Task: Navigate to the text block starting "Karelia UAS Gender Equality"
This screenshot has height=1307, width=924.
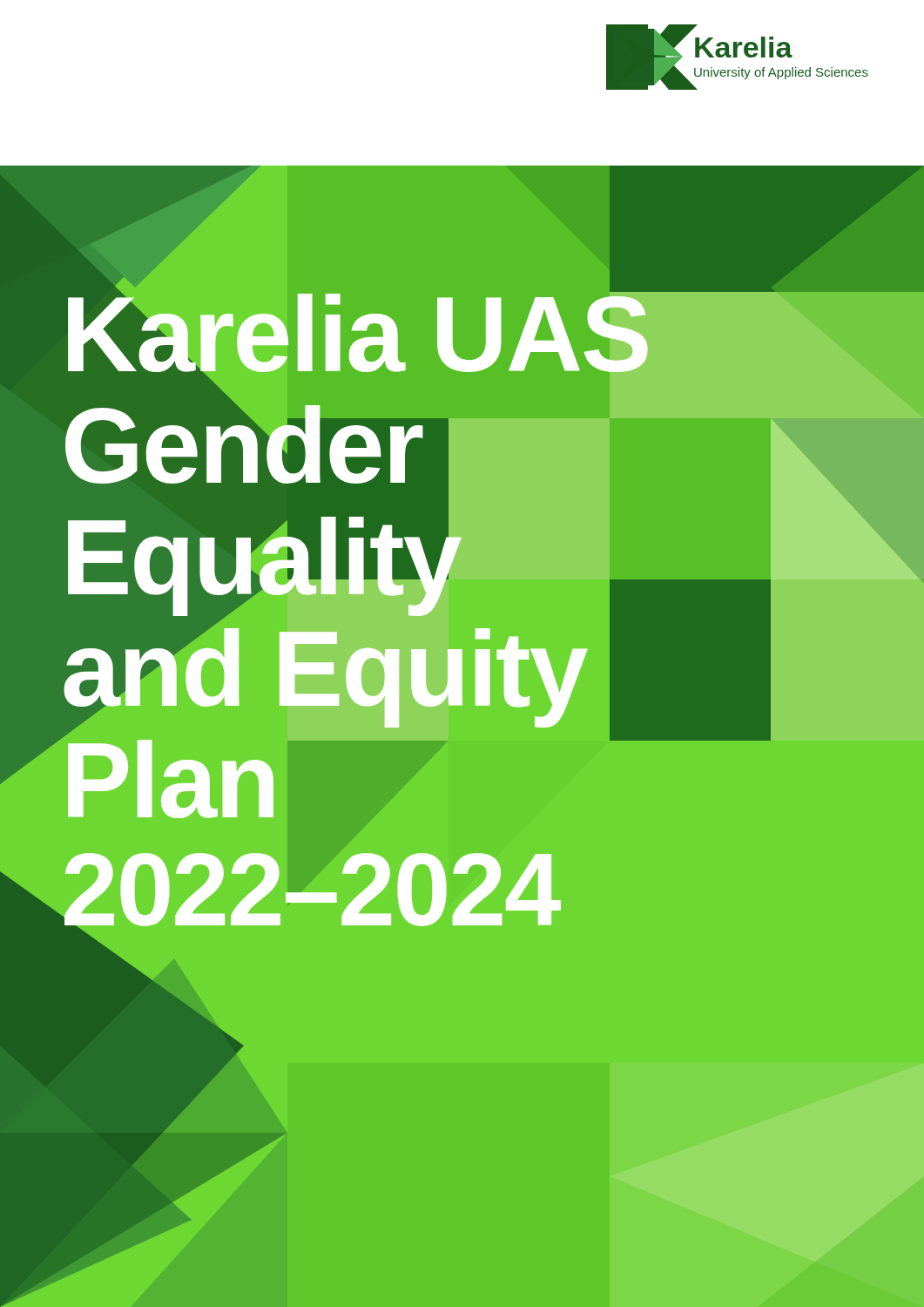Action: [356, 612]
